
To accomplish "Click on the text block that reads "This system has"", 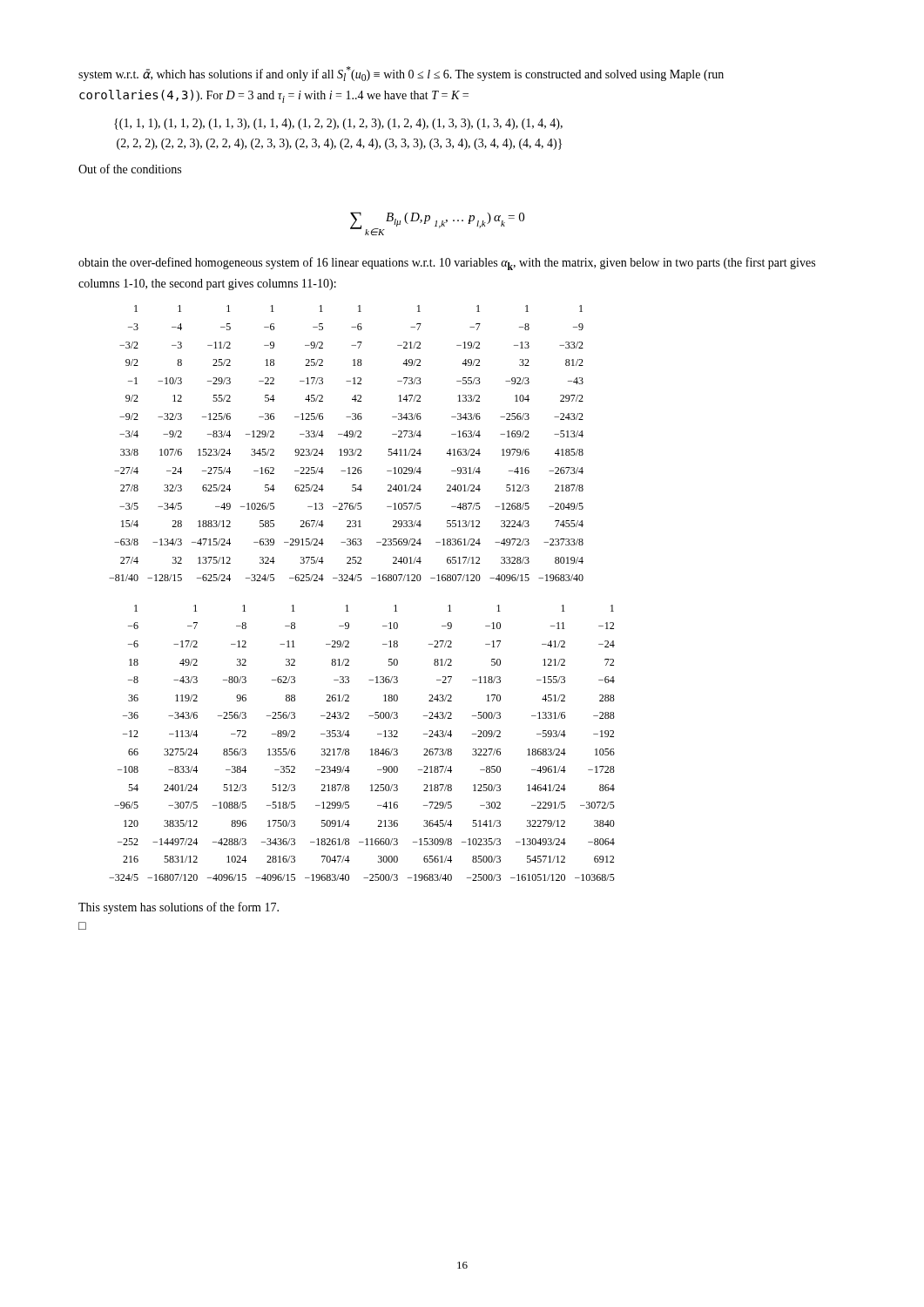I will (179, 908).
